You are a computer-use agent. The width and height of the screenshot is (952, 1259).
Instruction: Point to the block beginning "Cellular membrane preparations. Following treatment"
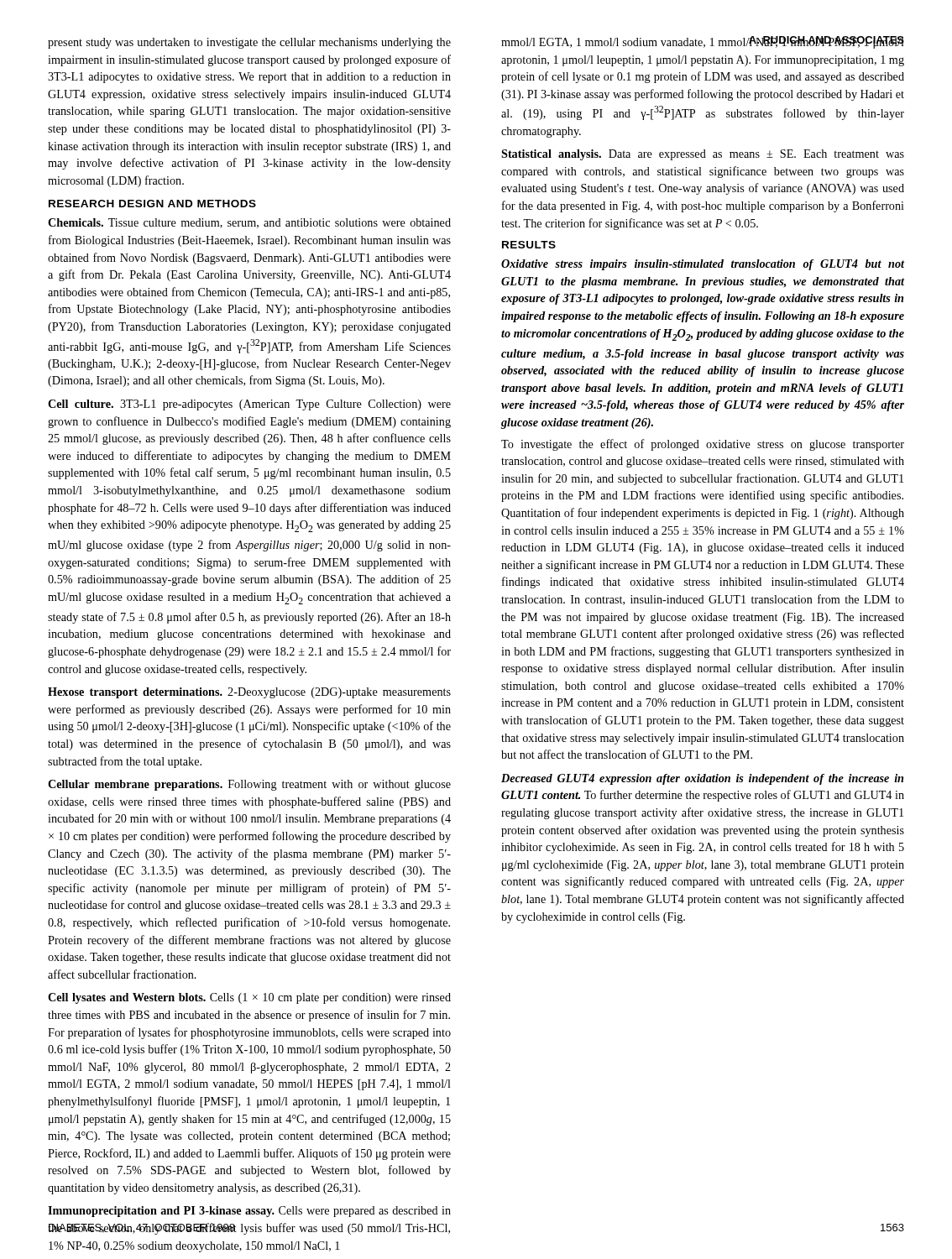click(x=249, y=879)
